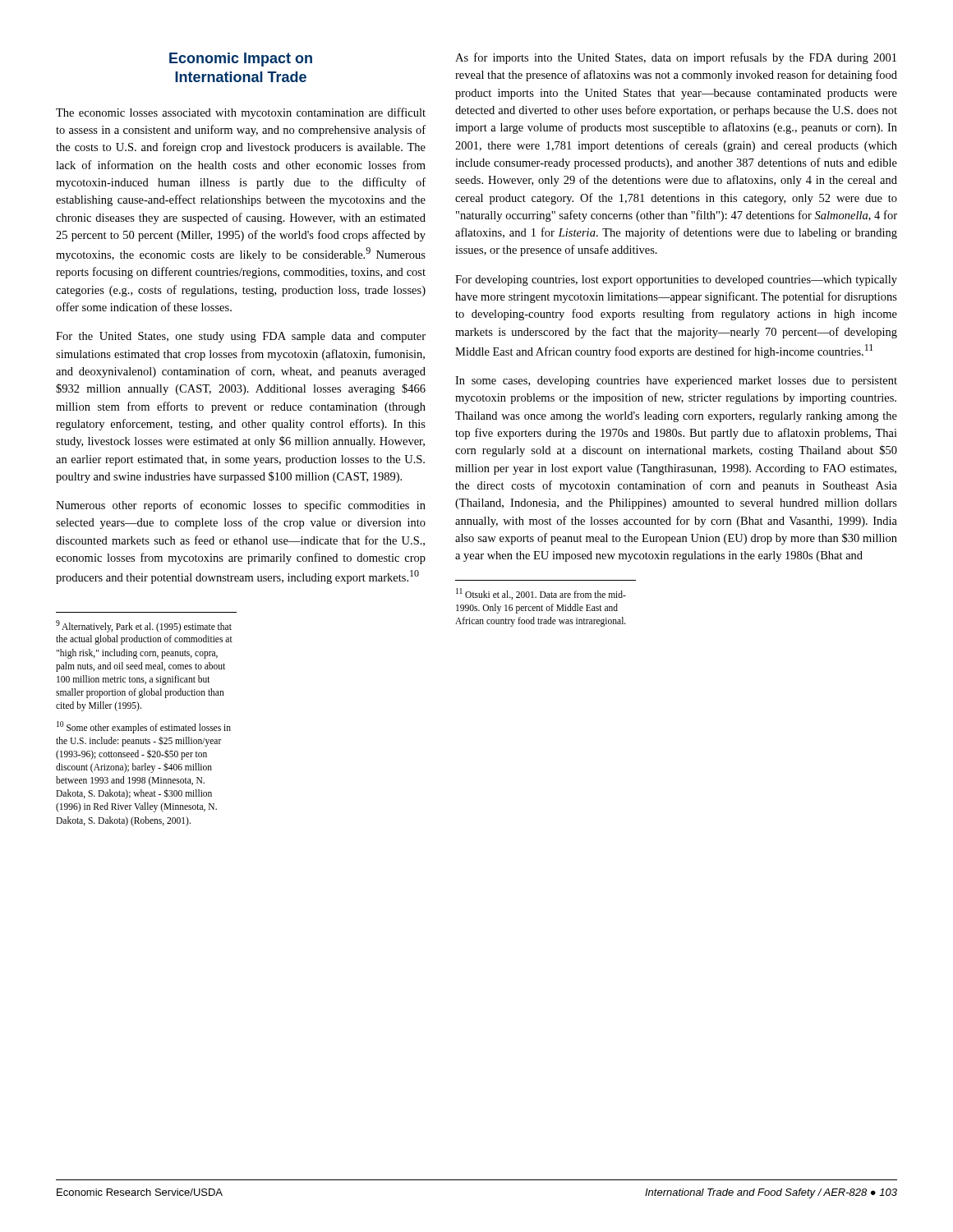Find the block on this page that starts "The economic losses associated with"
This screenshot has width=953, height=1232.
(241, 210)
